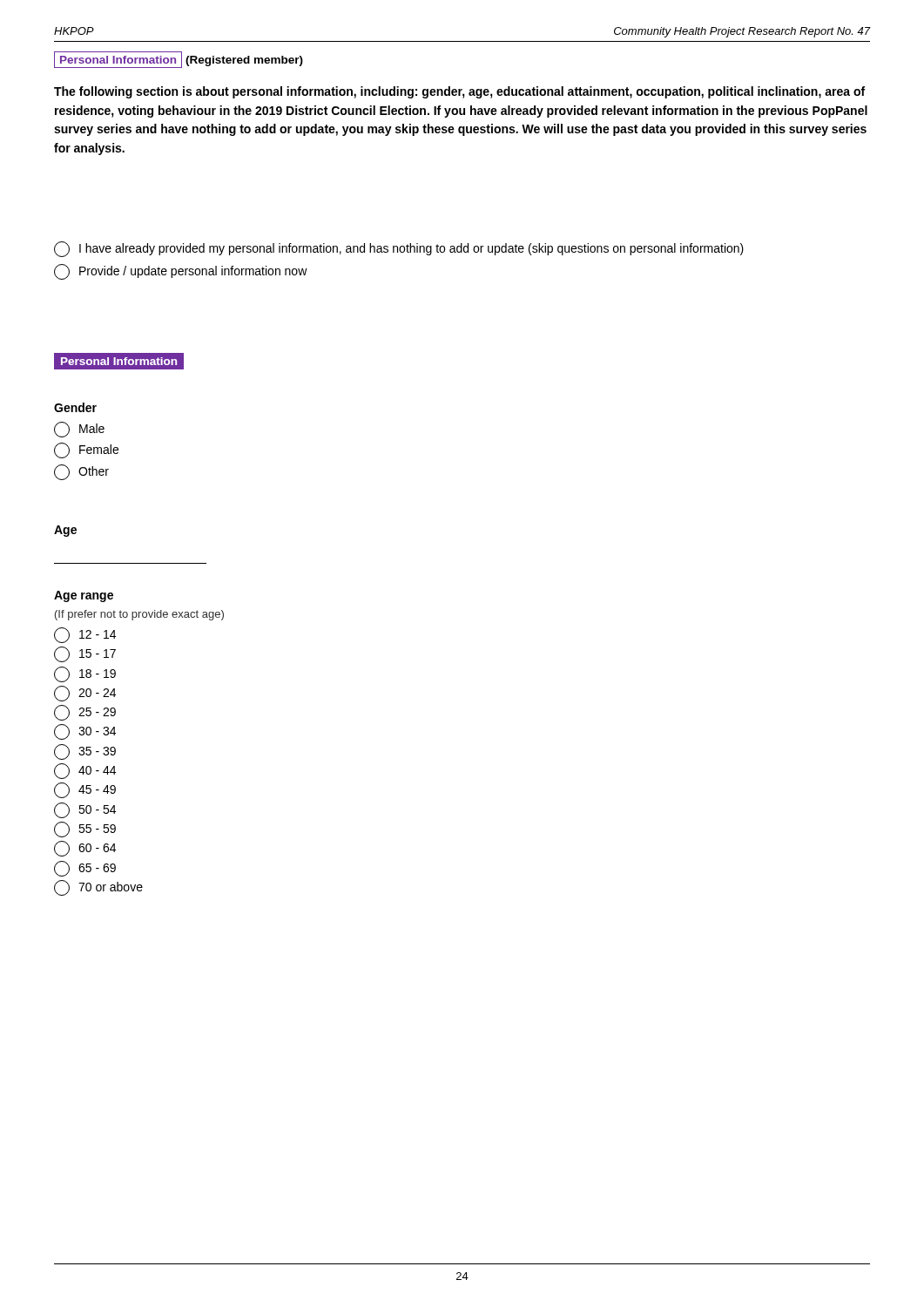Screen dimensions: 1307x924
Task: Click where it says "60 - 64"
Action: tap(85, 848)
